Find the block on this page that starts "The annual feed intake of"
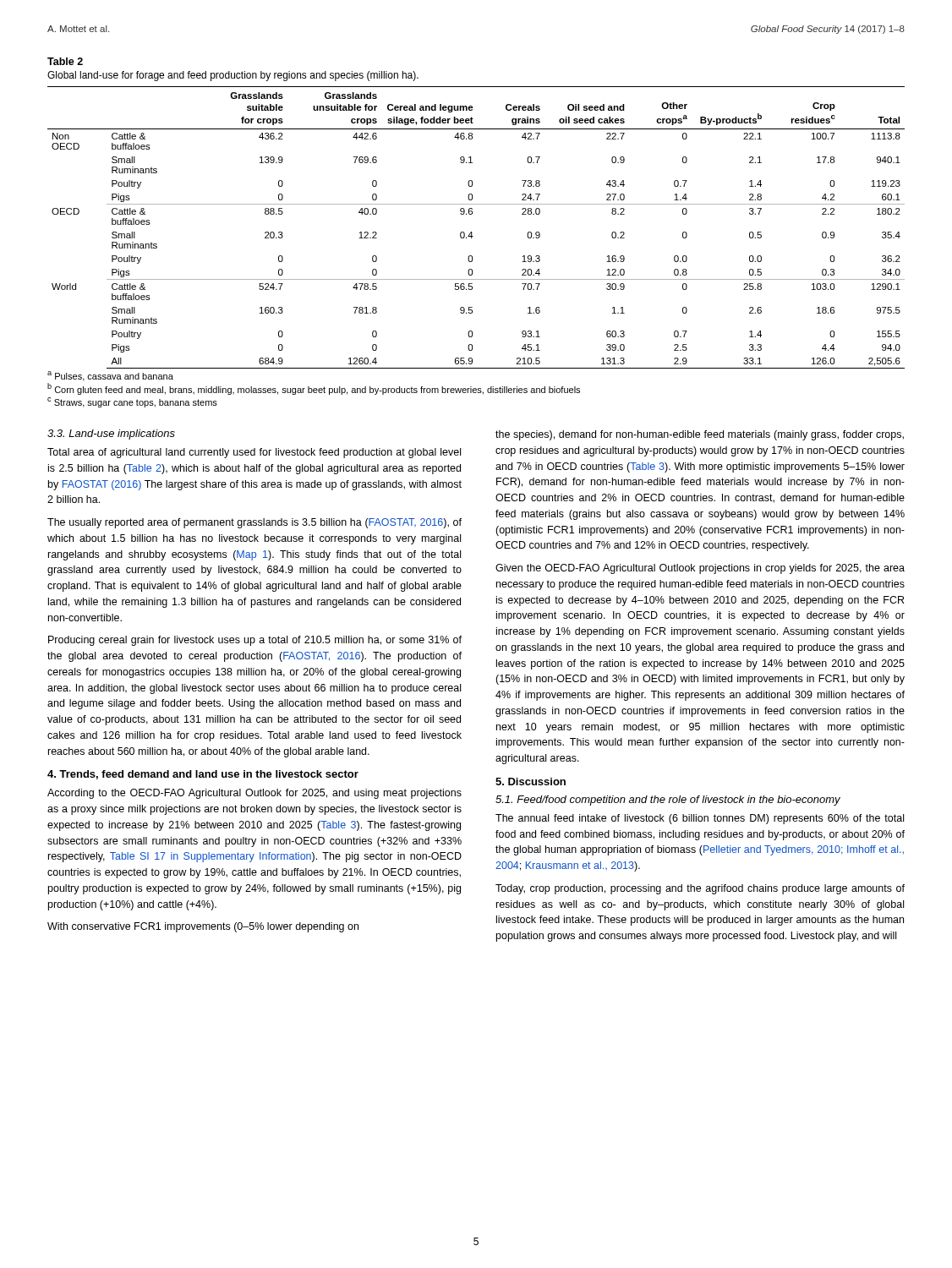This screenshot has height=1268, width=952. [700, 842]
